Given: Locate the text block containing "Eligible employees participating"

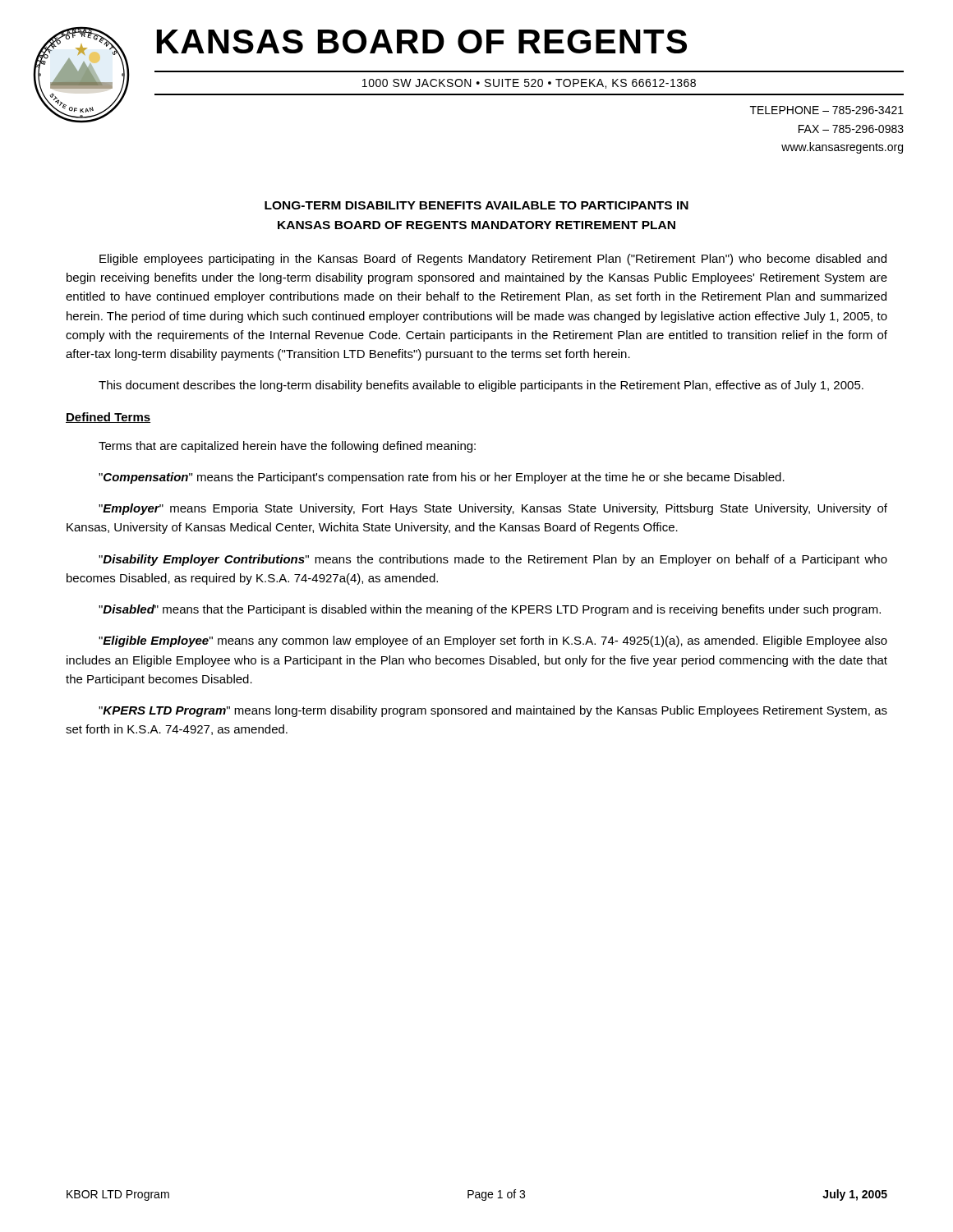Looking at the screenshot, I should (x=476, y=306).
